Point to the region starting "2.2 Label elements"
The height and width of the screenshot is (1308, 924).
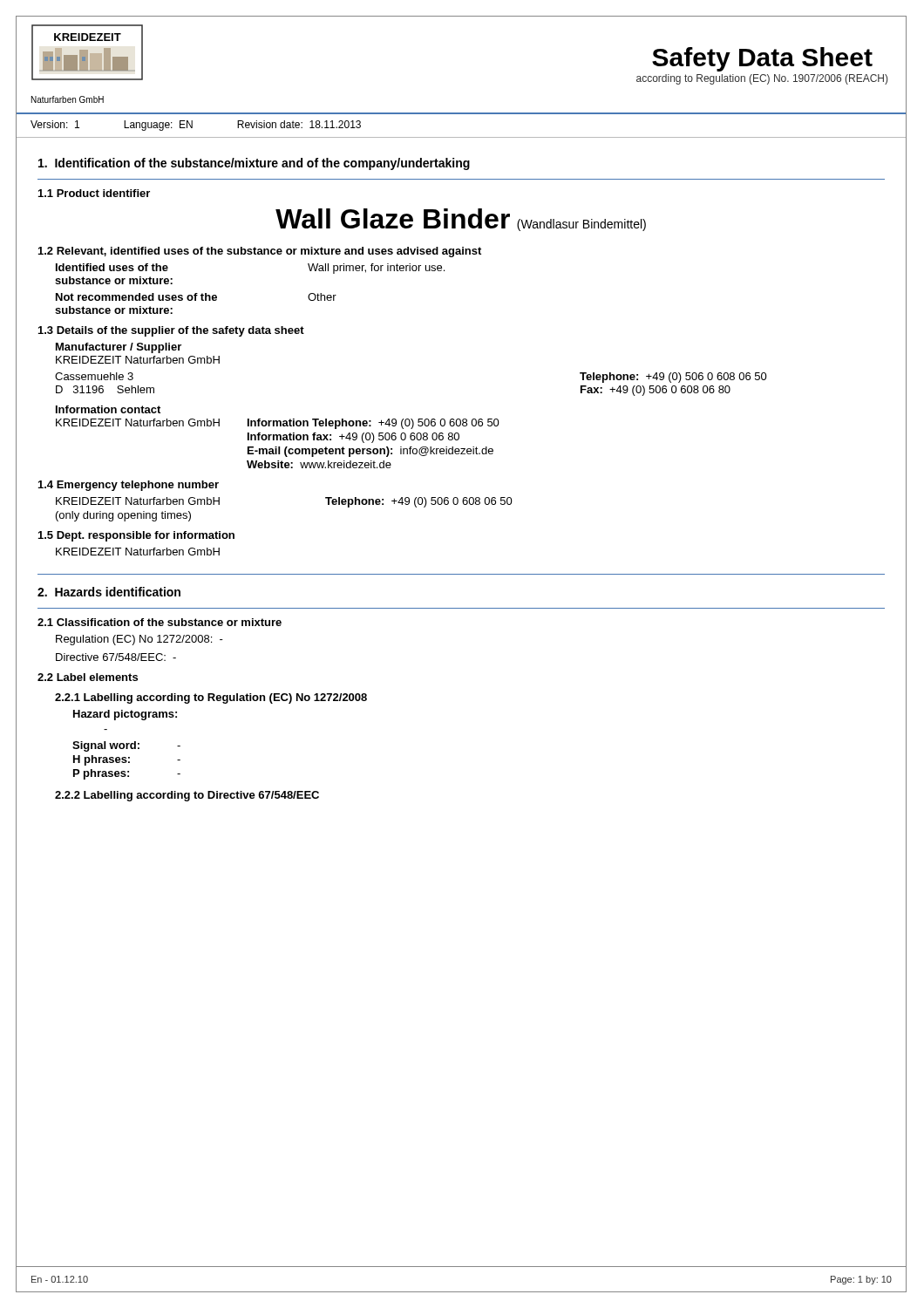[88, 677]
